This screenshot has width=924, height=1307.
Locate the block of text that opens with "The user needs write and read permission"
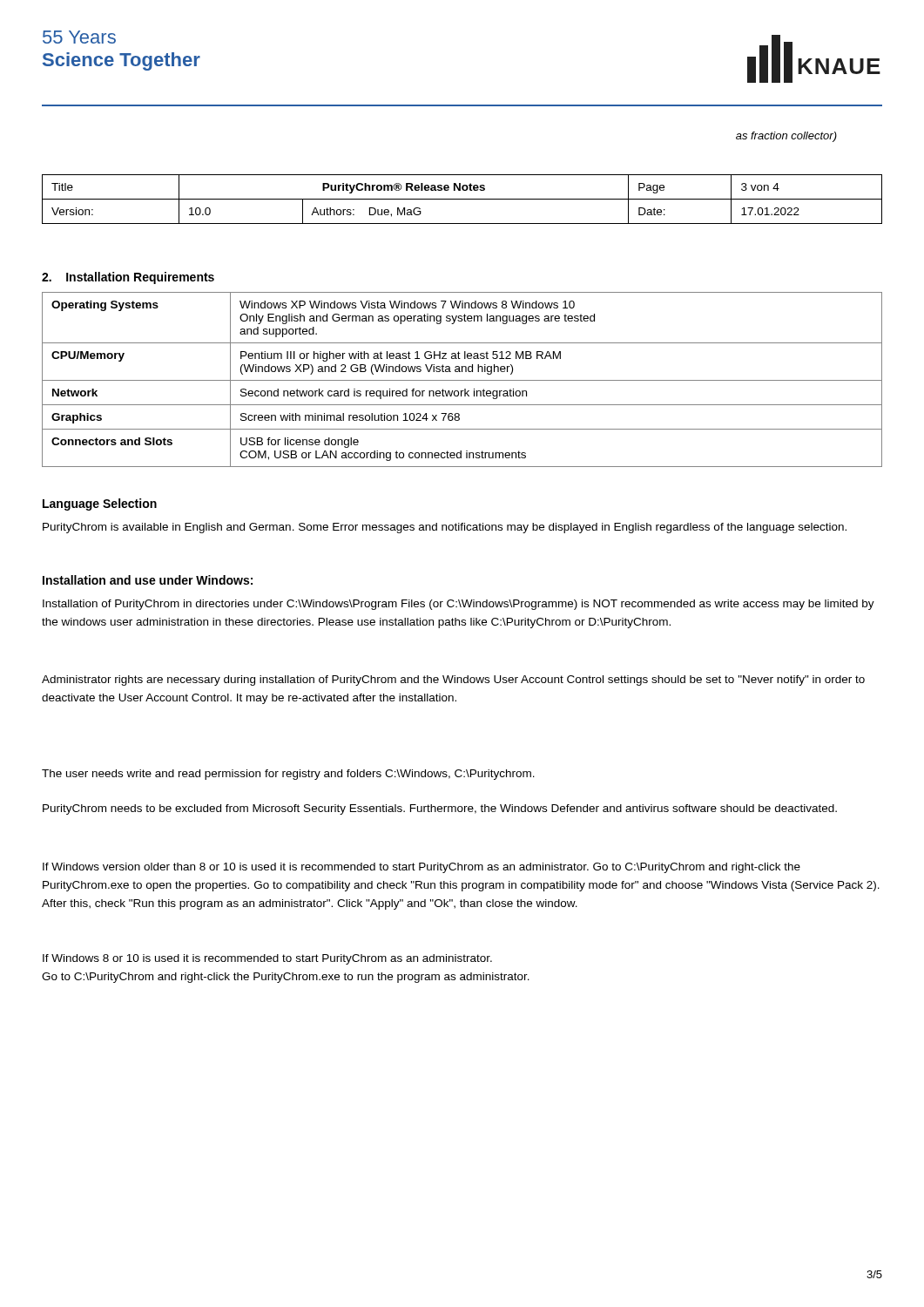point(288,773)
